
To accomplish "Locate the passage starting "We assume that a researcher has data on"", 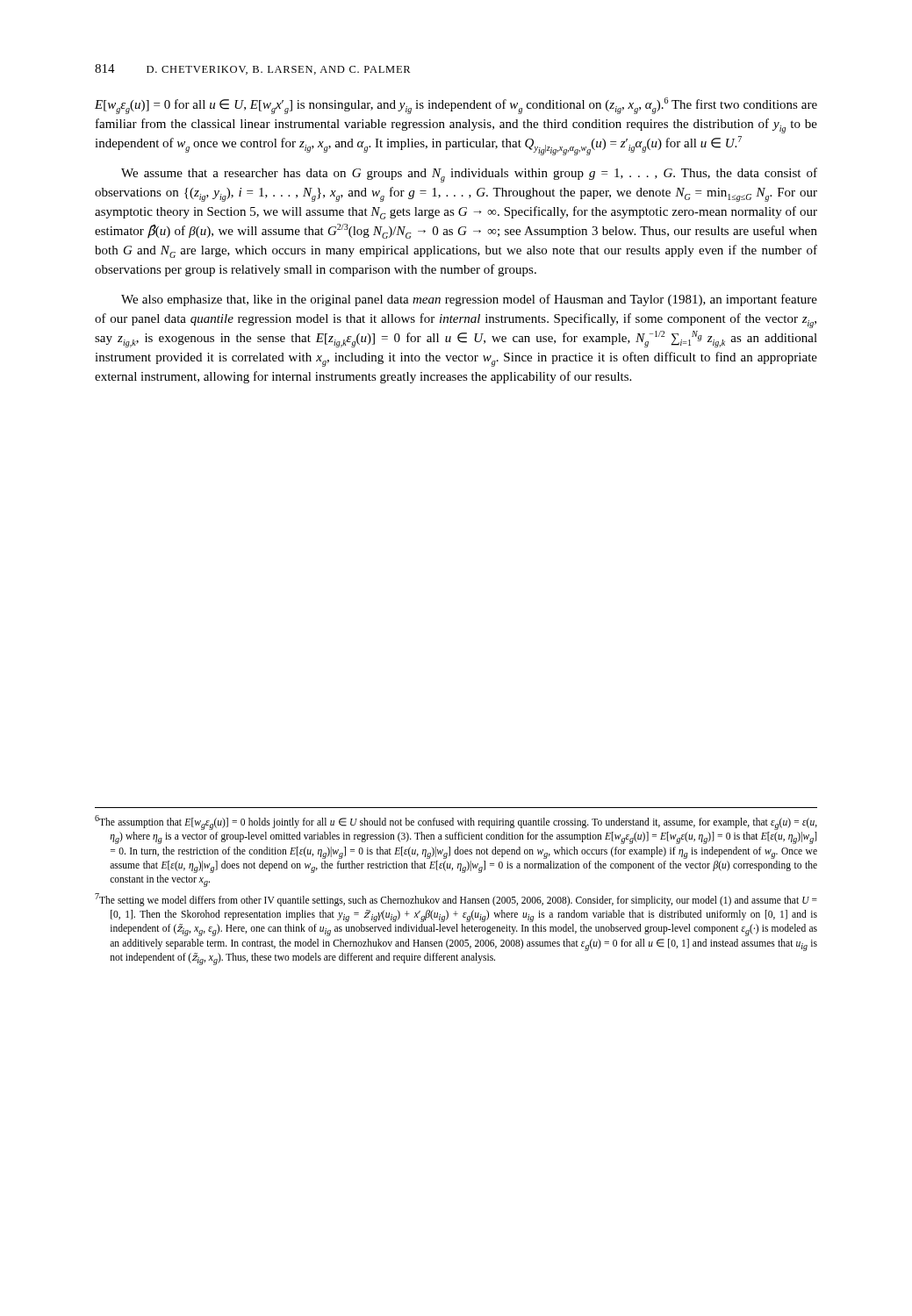I will click(x=456, y=221).
